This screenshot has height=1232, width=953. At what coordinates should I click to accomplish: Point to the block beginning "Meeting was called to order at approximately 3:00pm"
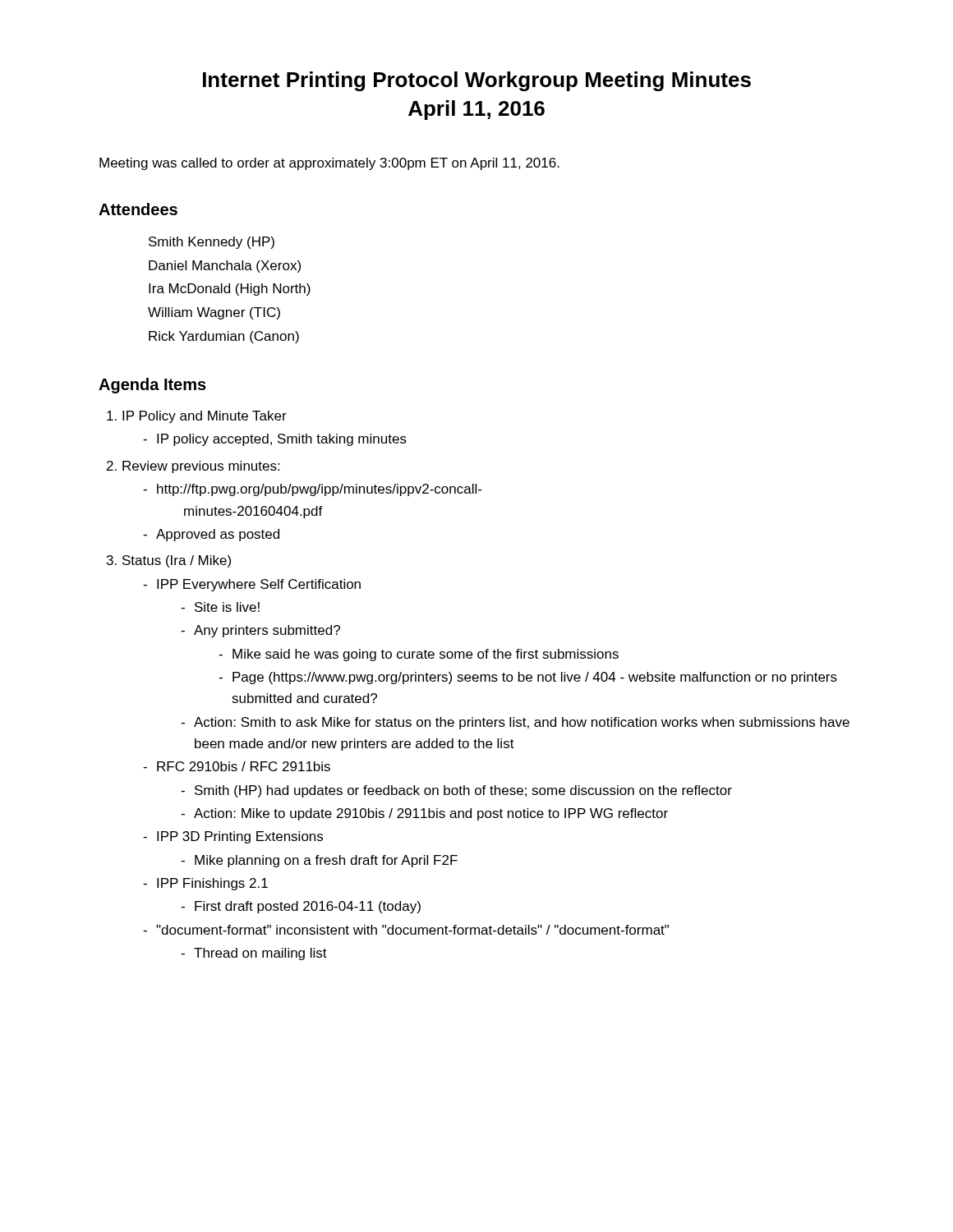[329, 163]
